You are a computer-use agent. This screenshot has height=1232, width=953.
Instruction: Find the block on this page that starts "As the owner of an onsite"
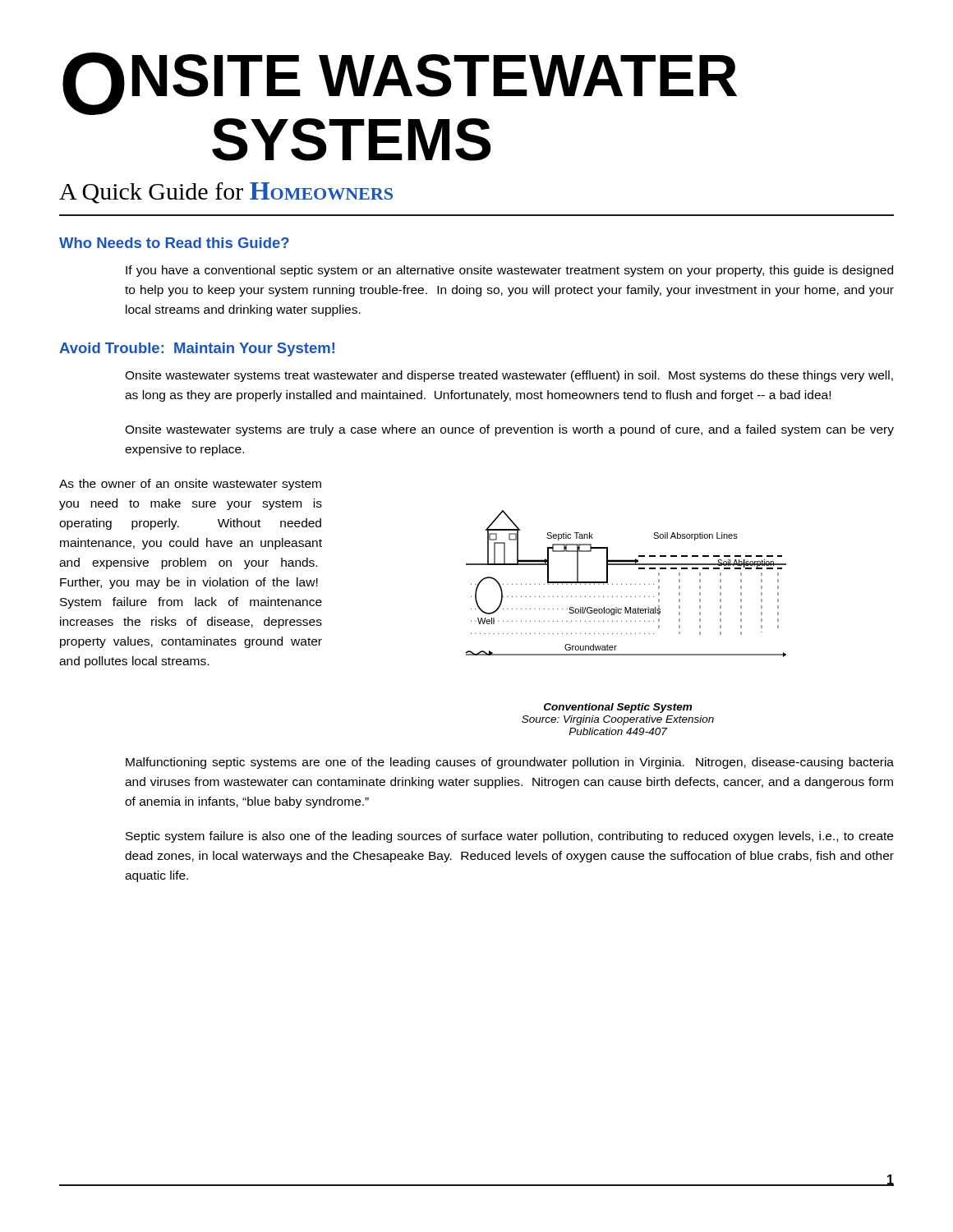pos(191,572)
